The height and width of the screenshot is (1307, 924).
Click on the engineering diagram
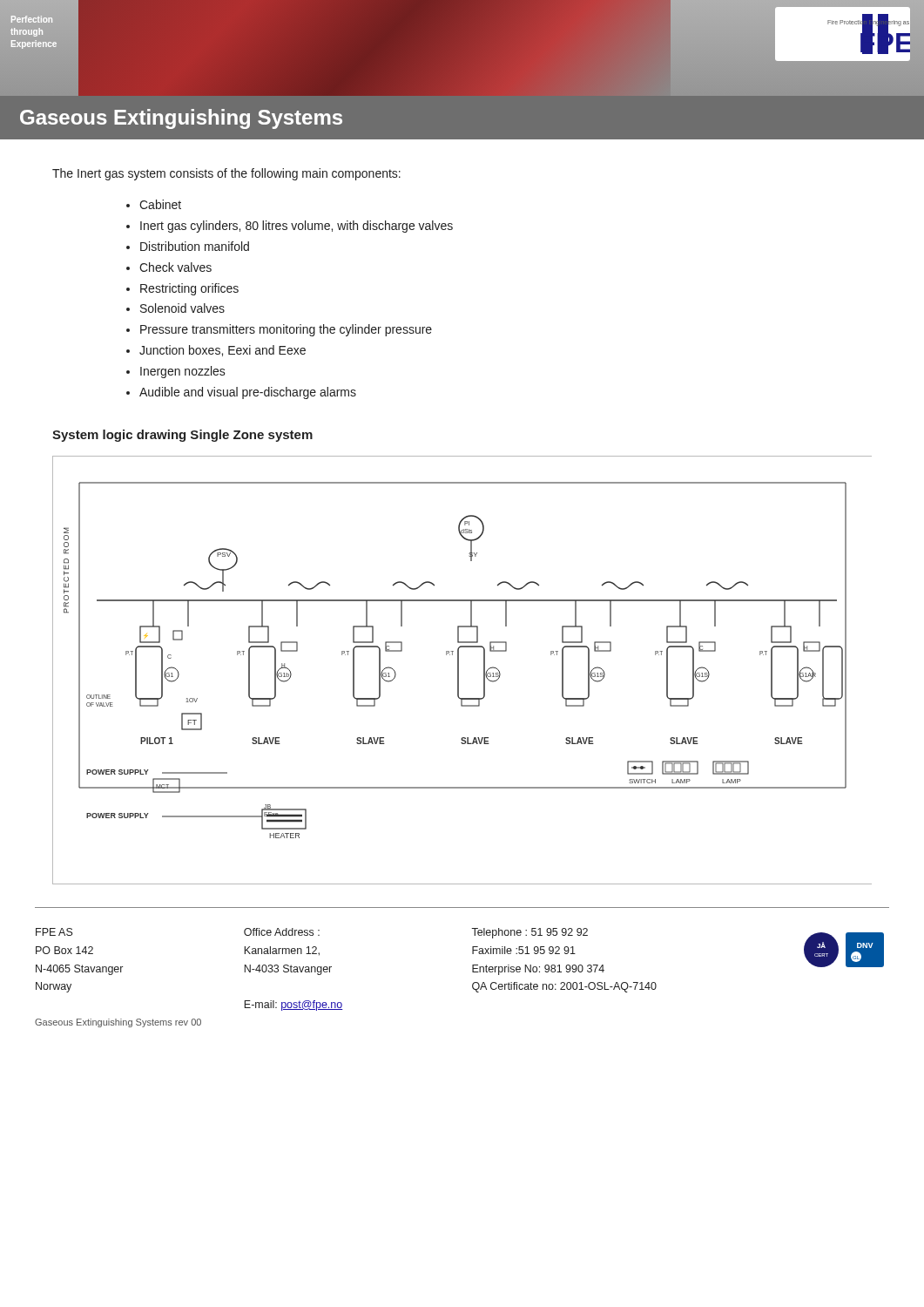coord(462,670)
